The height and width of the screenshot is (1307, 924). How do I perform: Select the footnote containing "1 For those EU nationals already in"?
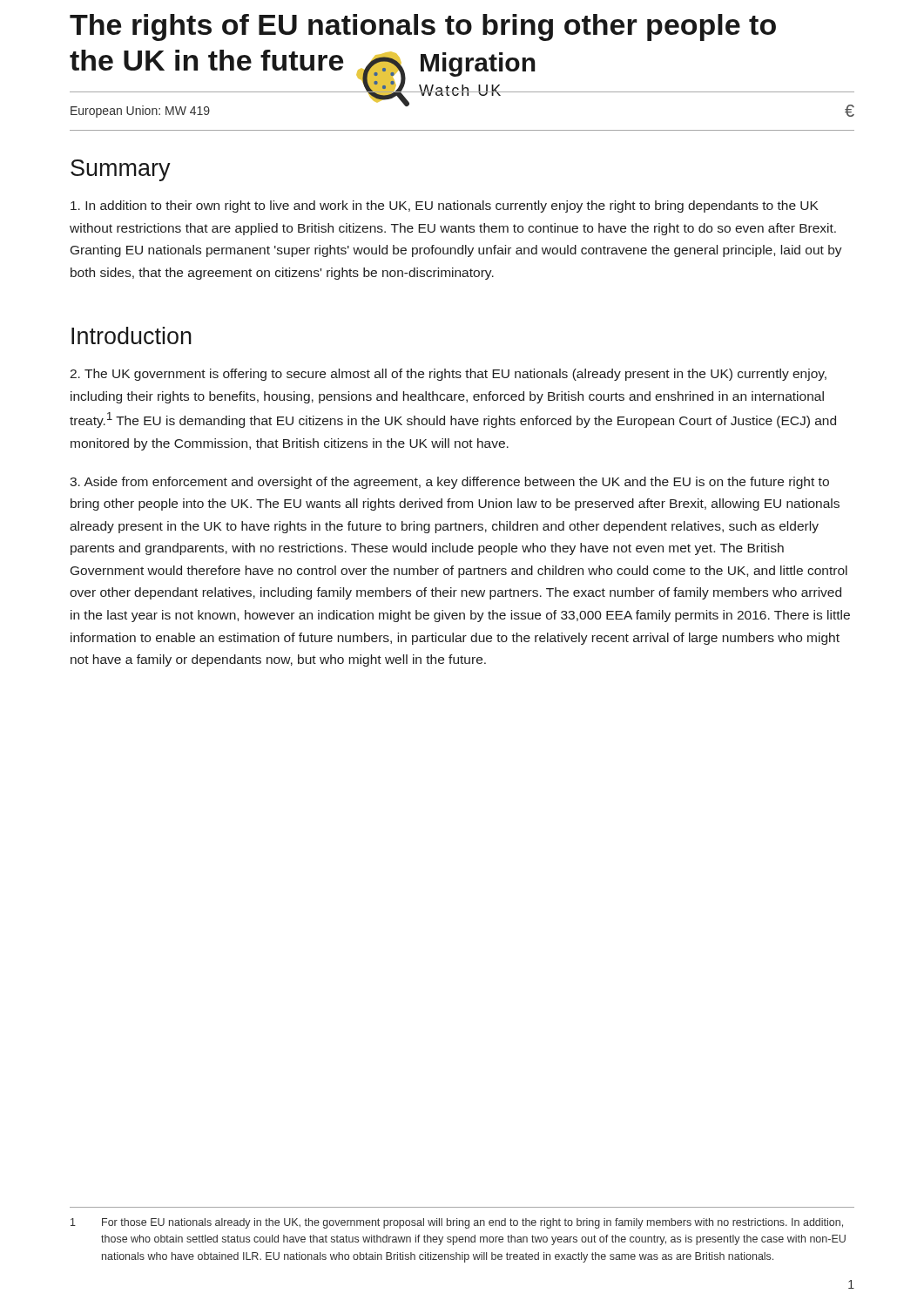(462, 1240)
